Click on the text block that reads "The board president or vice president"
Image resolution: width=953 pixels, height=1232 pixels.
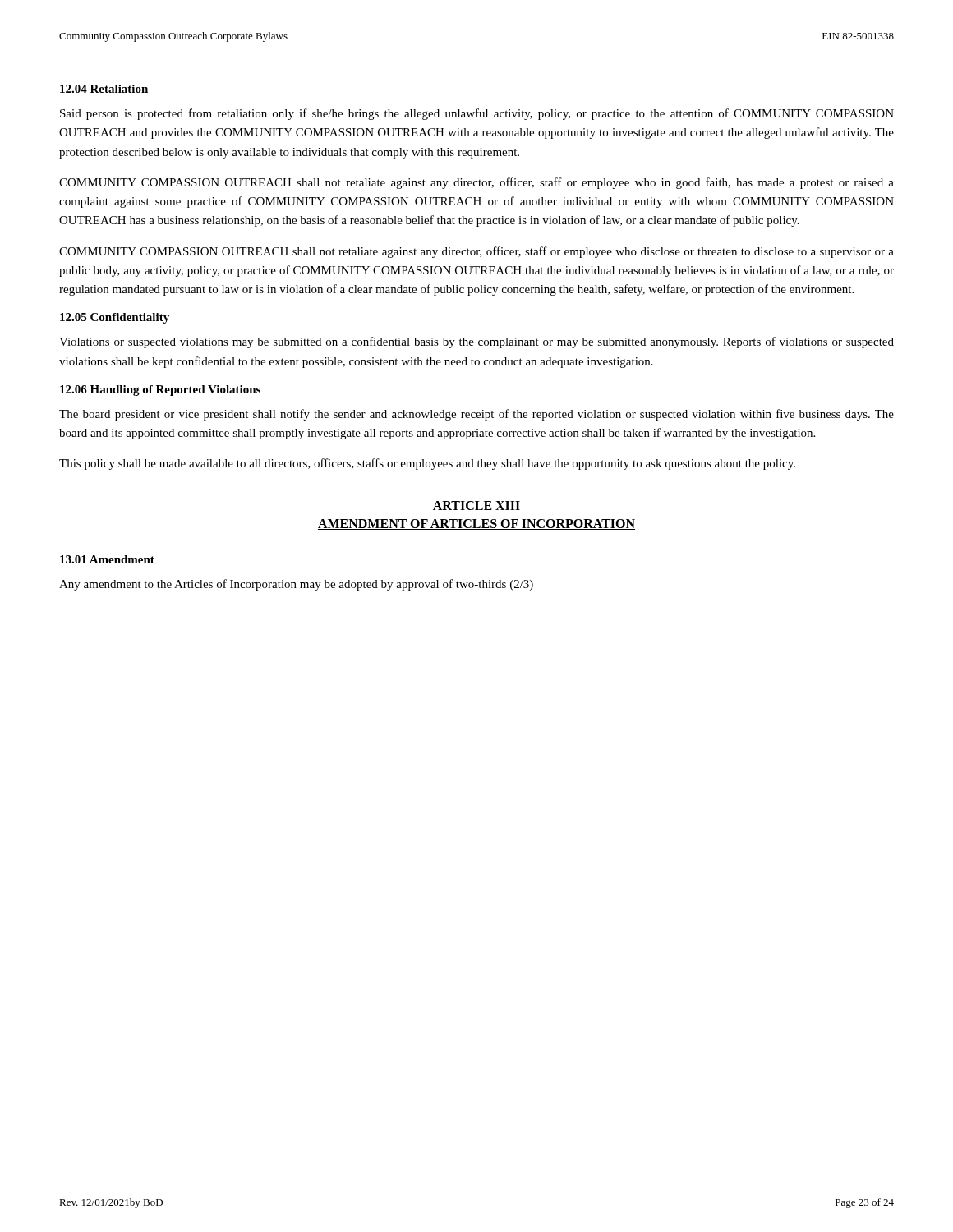click(x=476, y=423)
